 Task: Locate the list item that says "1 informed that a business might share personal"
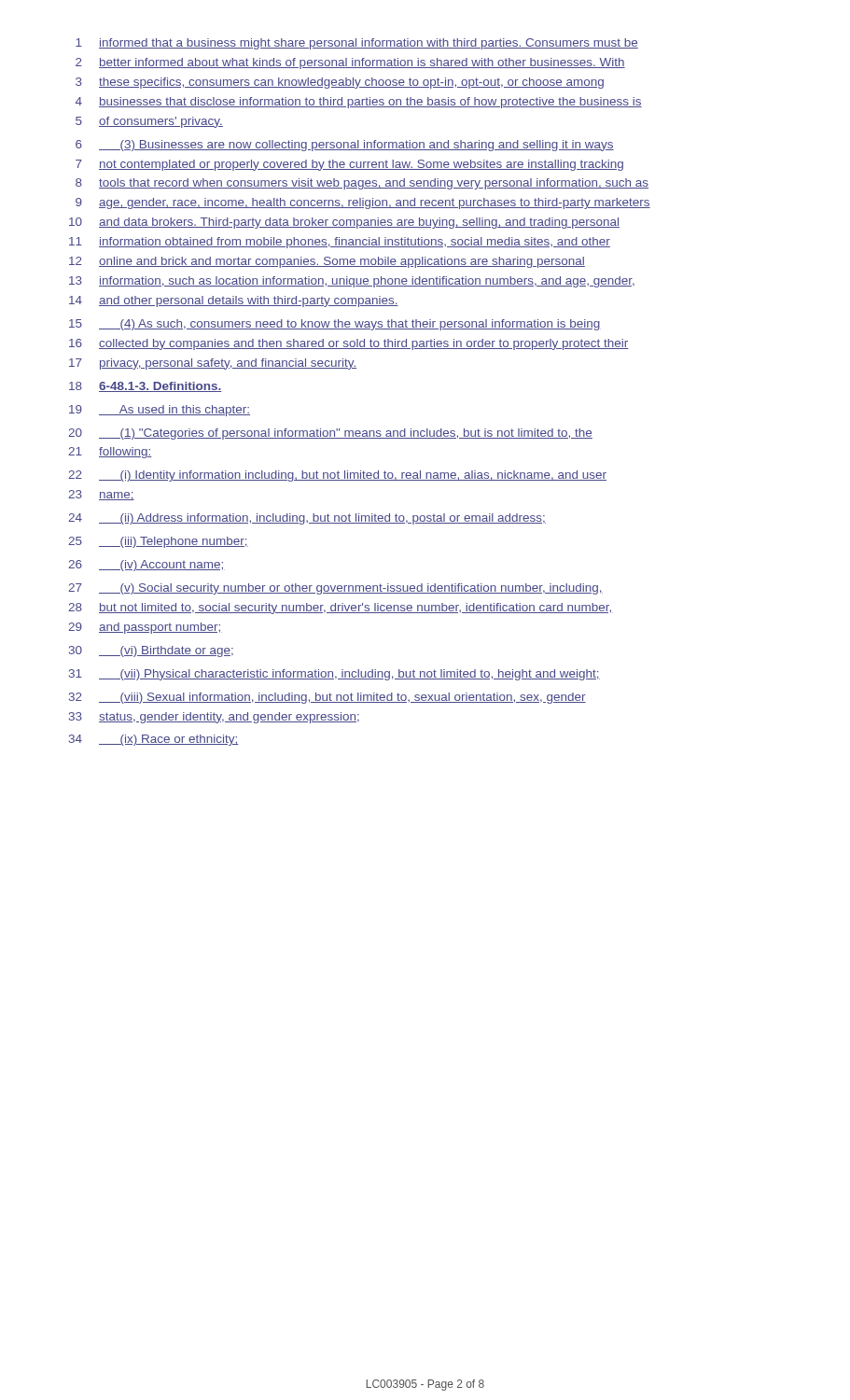[425, 43]
